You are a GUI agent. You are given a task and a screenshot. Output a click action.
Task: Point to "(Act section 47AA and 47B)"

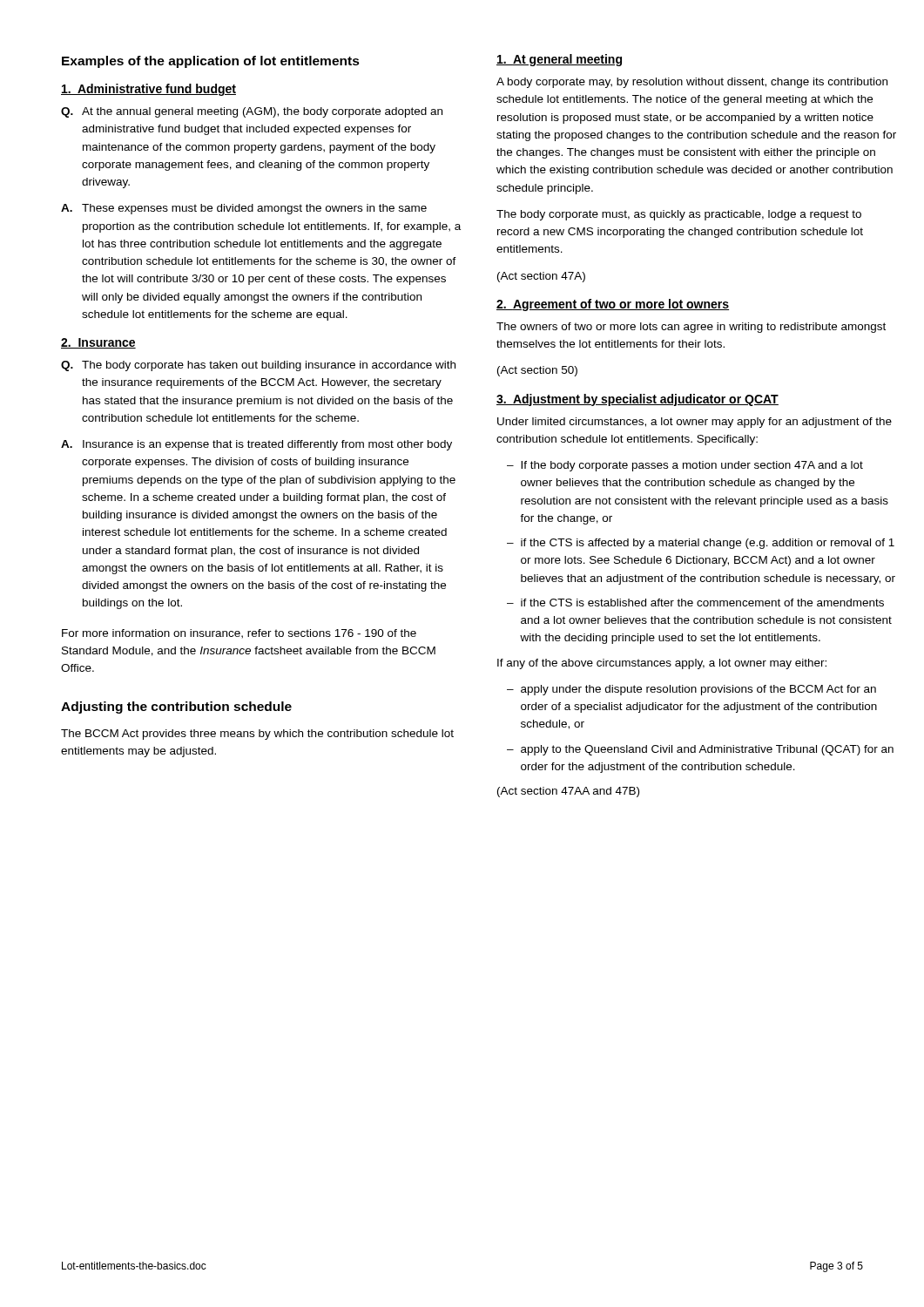coord(568,792)
